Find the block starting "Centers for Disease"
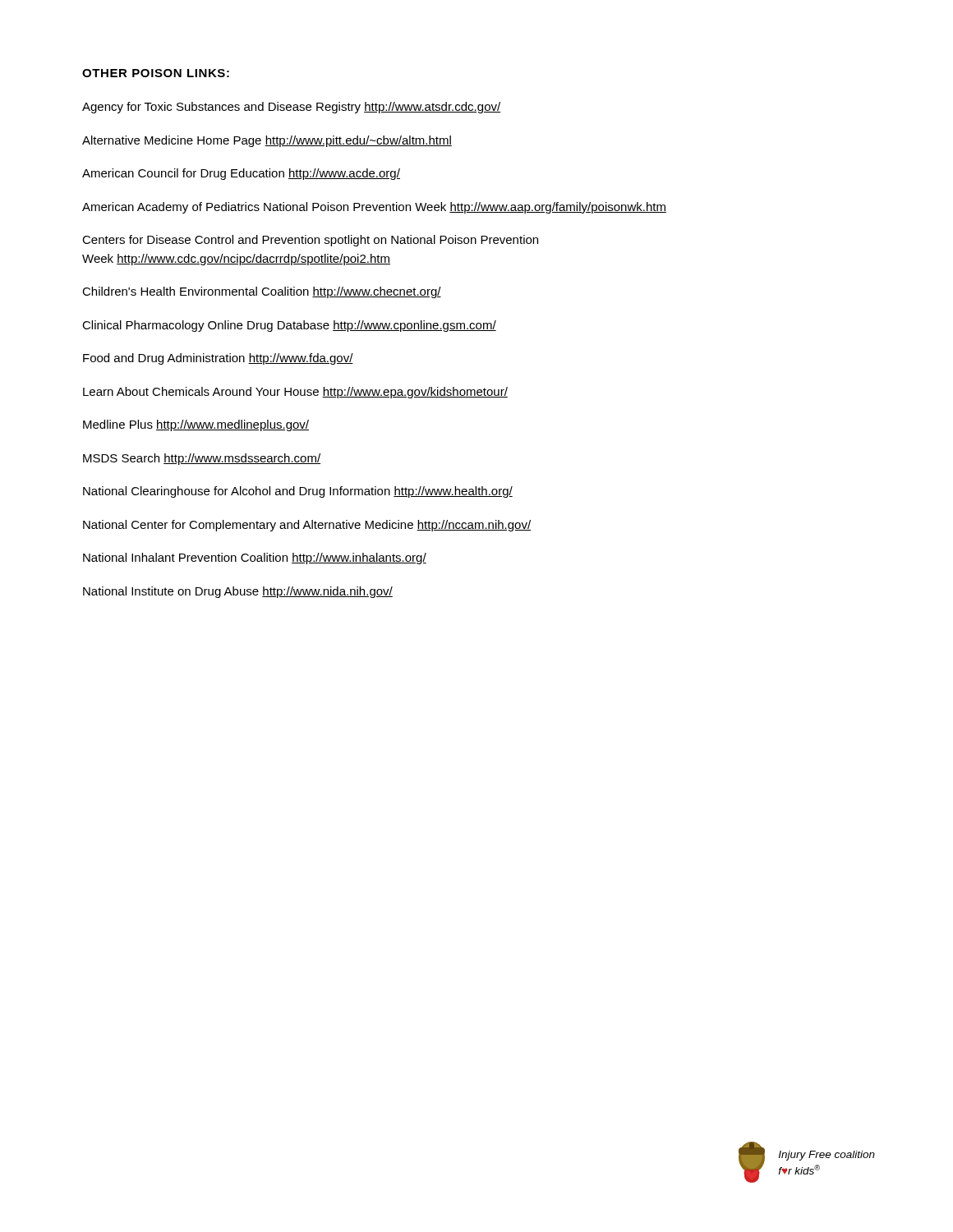The width and height of the screenshot is (953, 1232). coord(311,249)
